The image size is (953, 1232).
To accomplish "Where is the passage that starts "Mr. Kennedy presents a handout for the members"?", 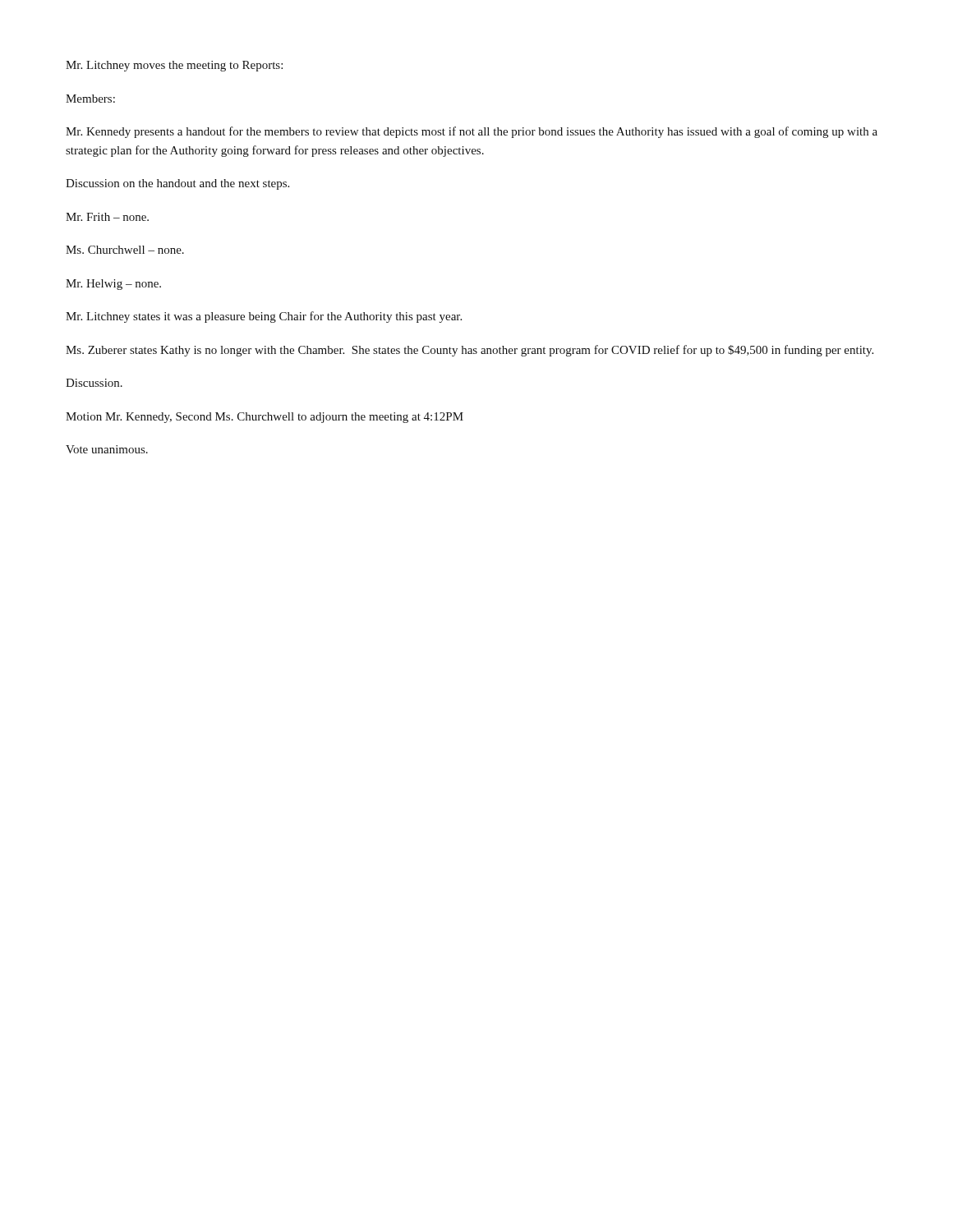I will click(472, 141).
